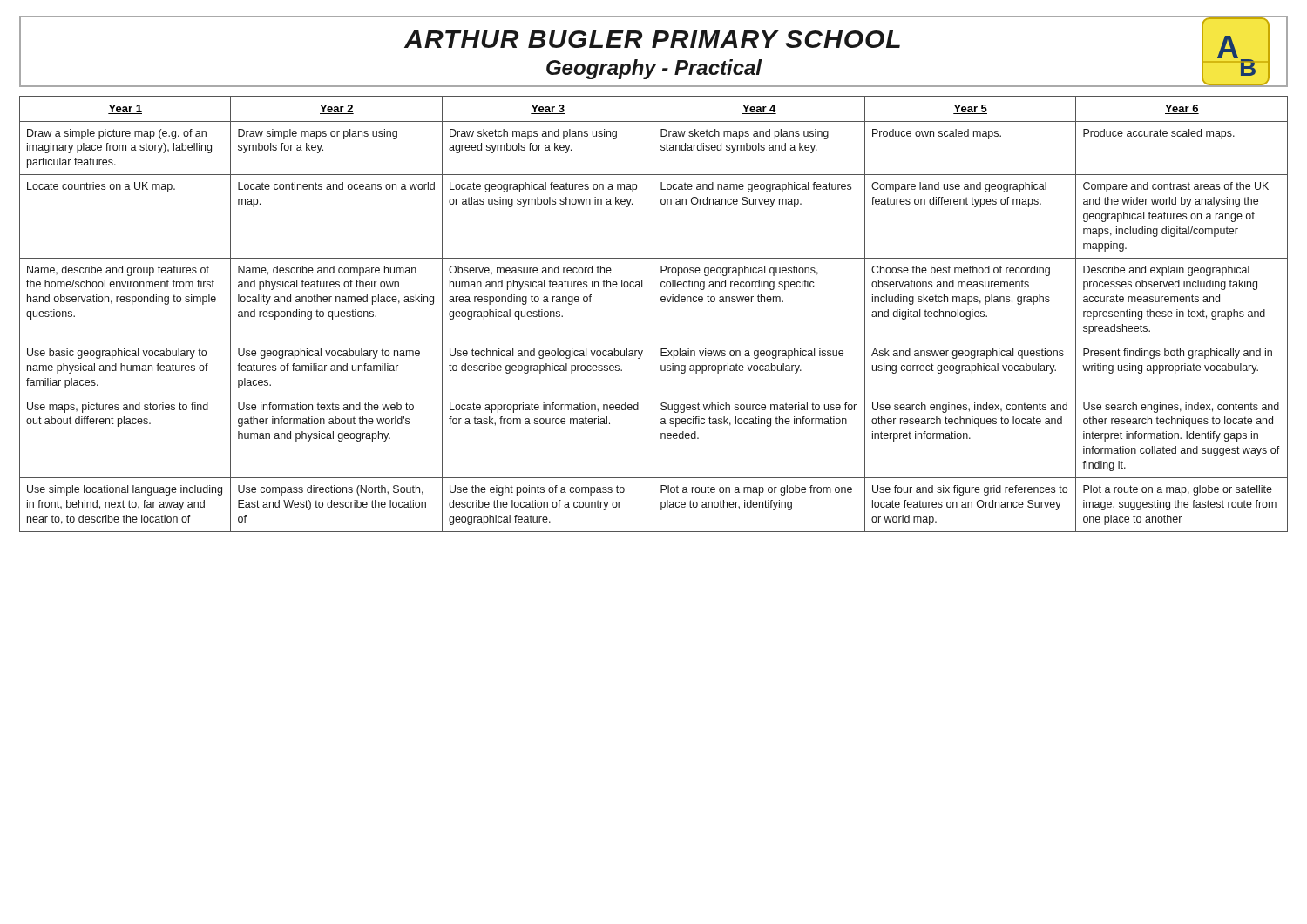Screen dimensions: 924x1307
Task: Click the title that begins "ARTHUR BUGLER PRIMARY SCHOOL"
Action: pos(837,51)
